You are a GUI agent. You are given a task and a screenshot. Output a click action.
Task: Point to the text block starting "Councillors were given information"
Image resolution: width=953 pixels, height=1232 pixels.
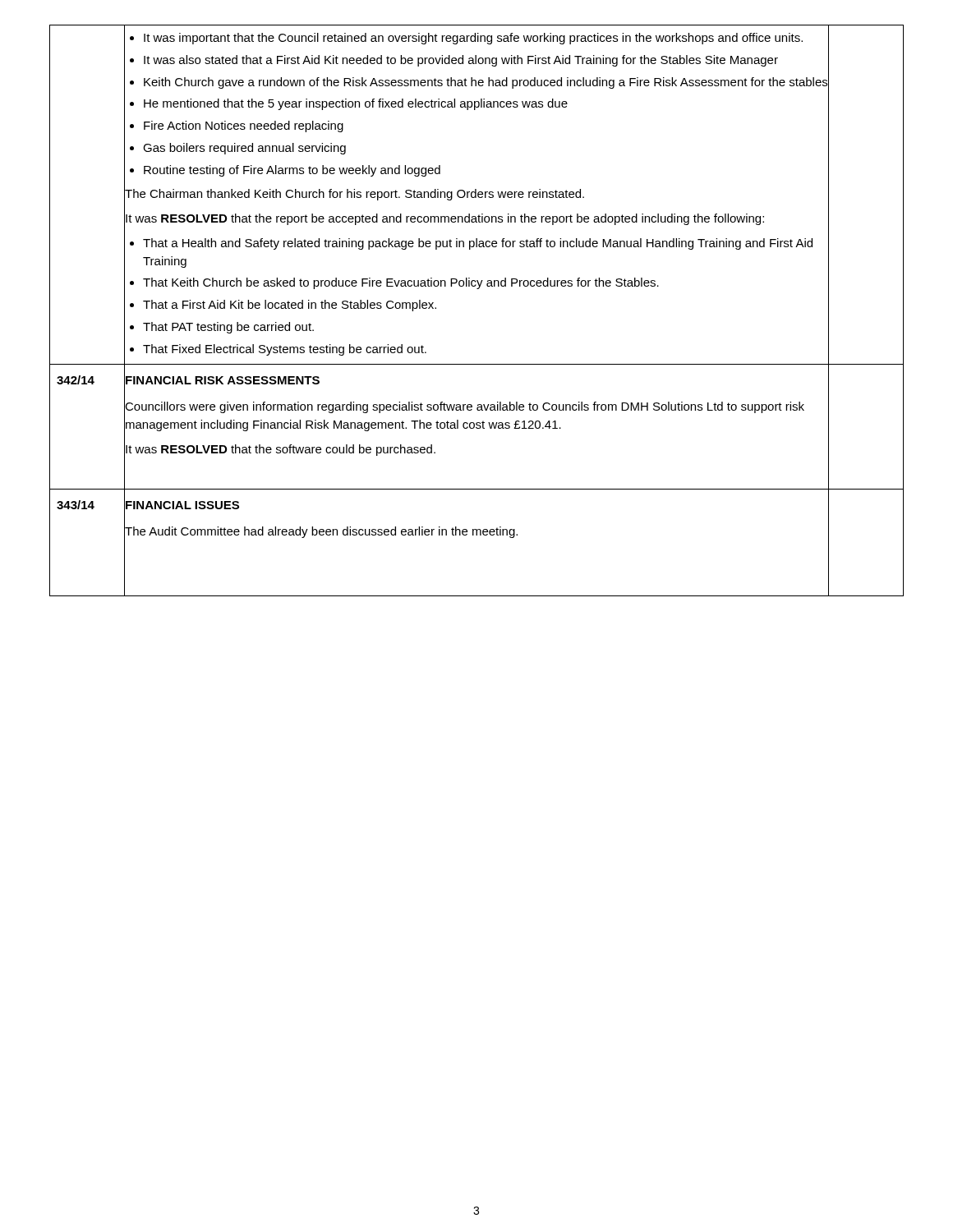click(476, 415)
